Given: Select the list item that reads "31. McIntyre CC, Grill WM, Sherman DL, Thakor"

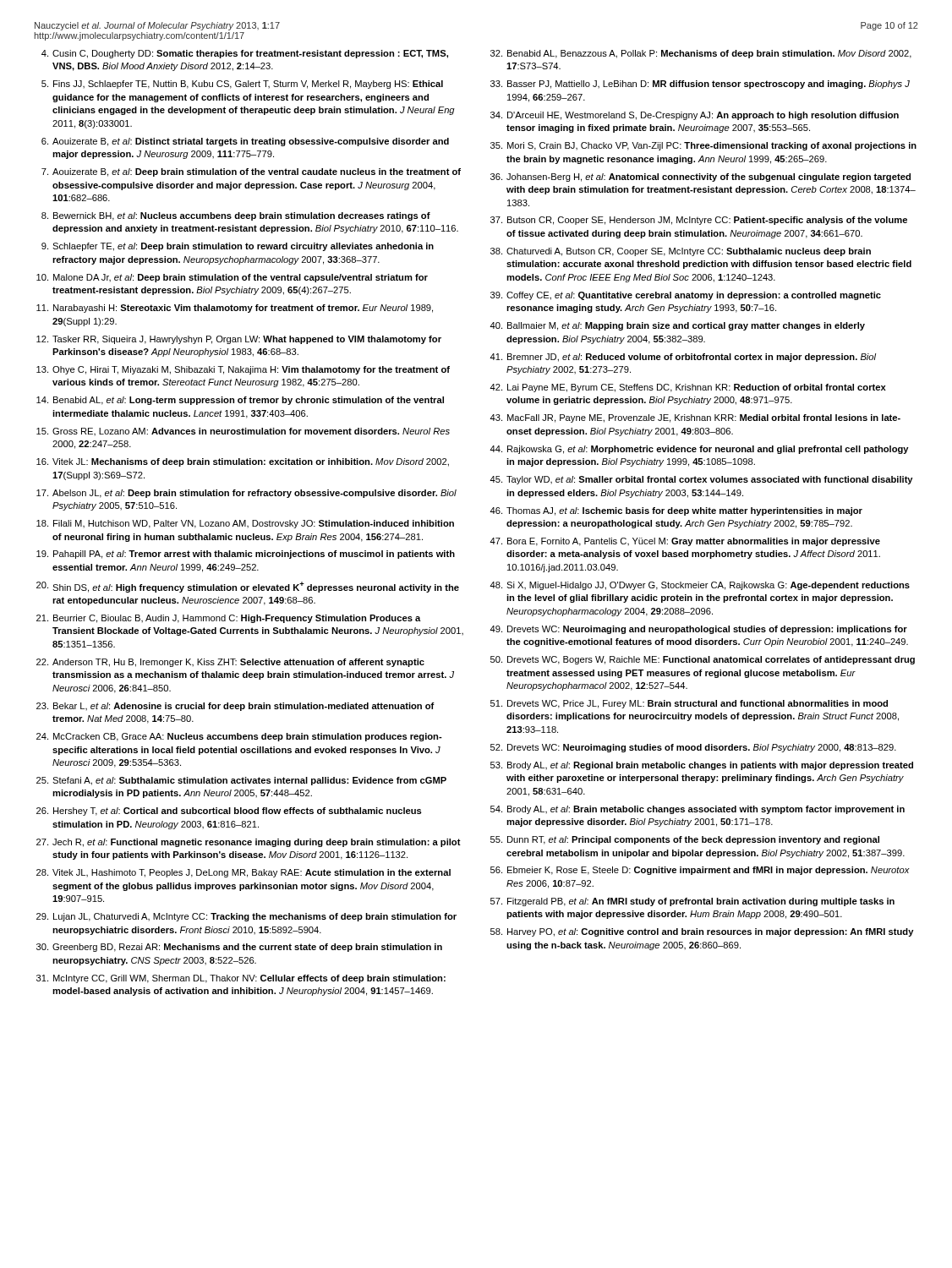Looking at the screenshot, I should coord(249,985).
